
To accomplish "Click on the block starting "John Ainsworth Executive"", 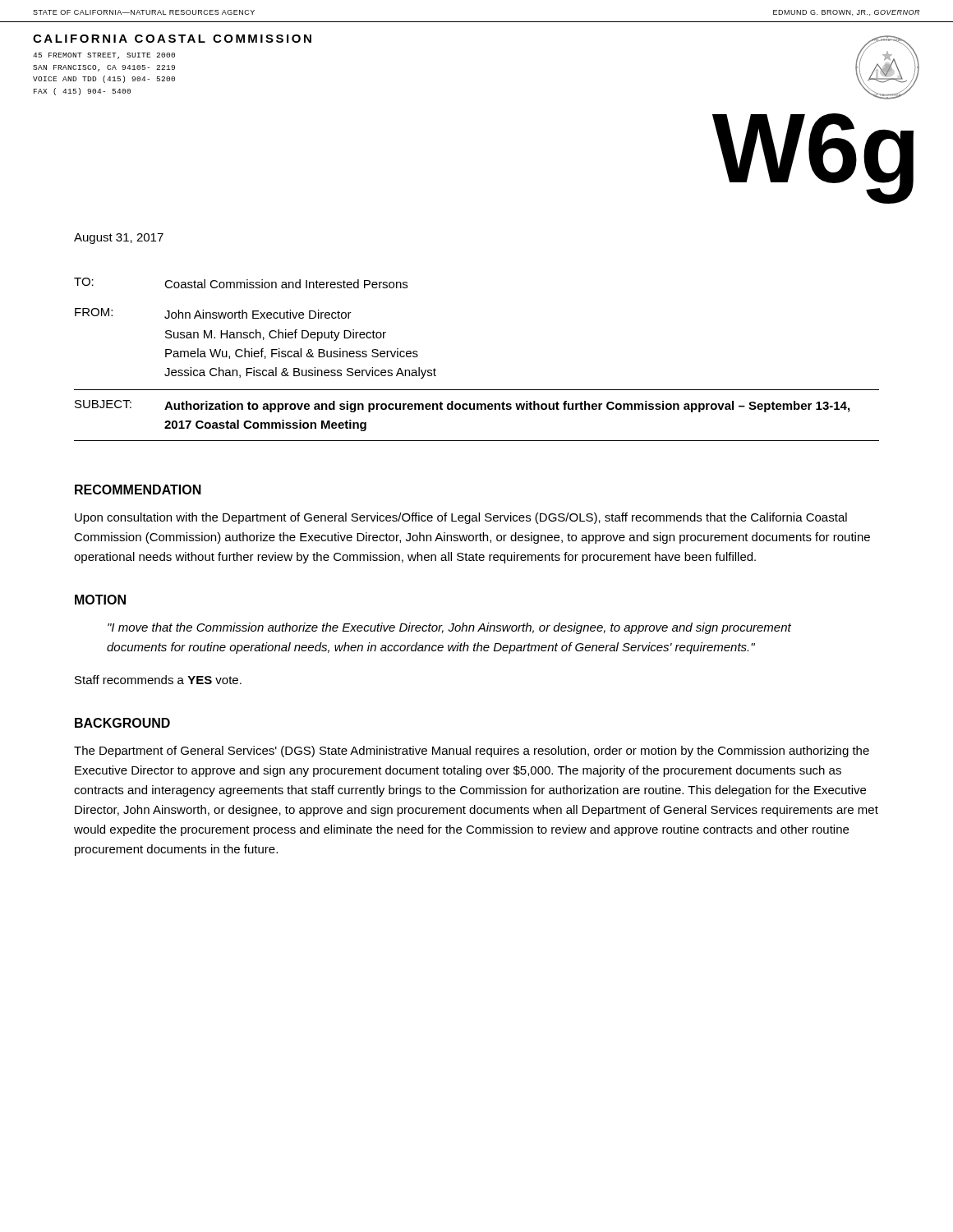I will (x=300, y=343).
